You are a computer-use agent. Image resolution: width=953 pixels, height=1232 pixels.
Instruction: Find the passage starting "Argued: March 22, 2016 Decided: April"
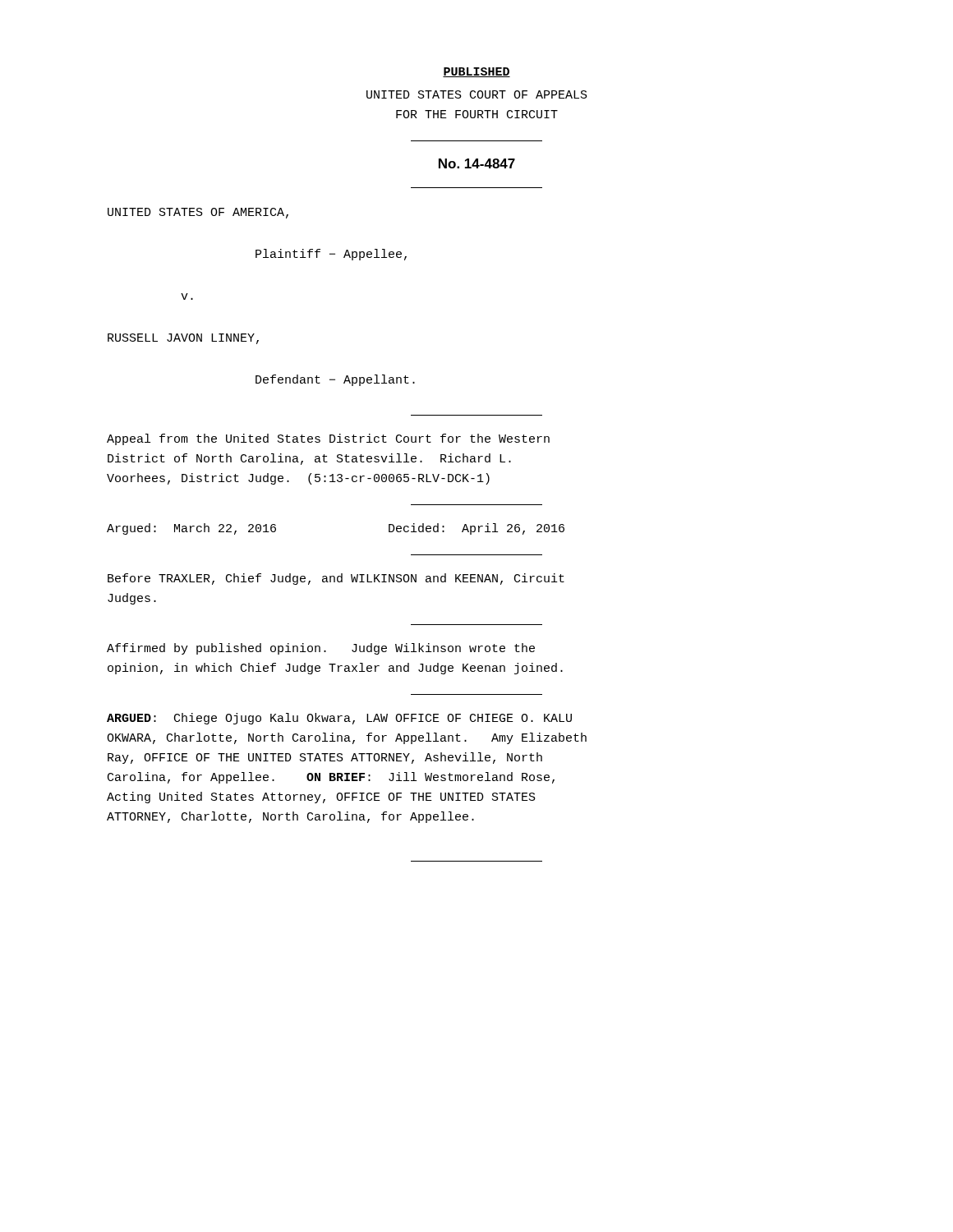coord(131,529)
